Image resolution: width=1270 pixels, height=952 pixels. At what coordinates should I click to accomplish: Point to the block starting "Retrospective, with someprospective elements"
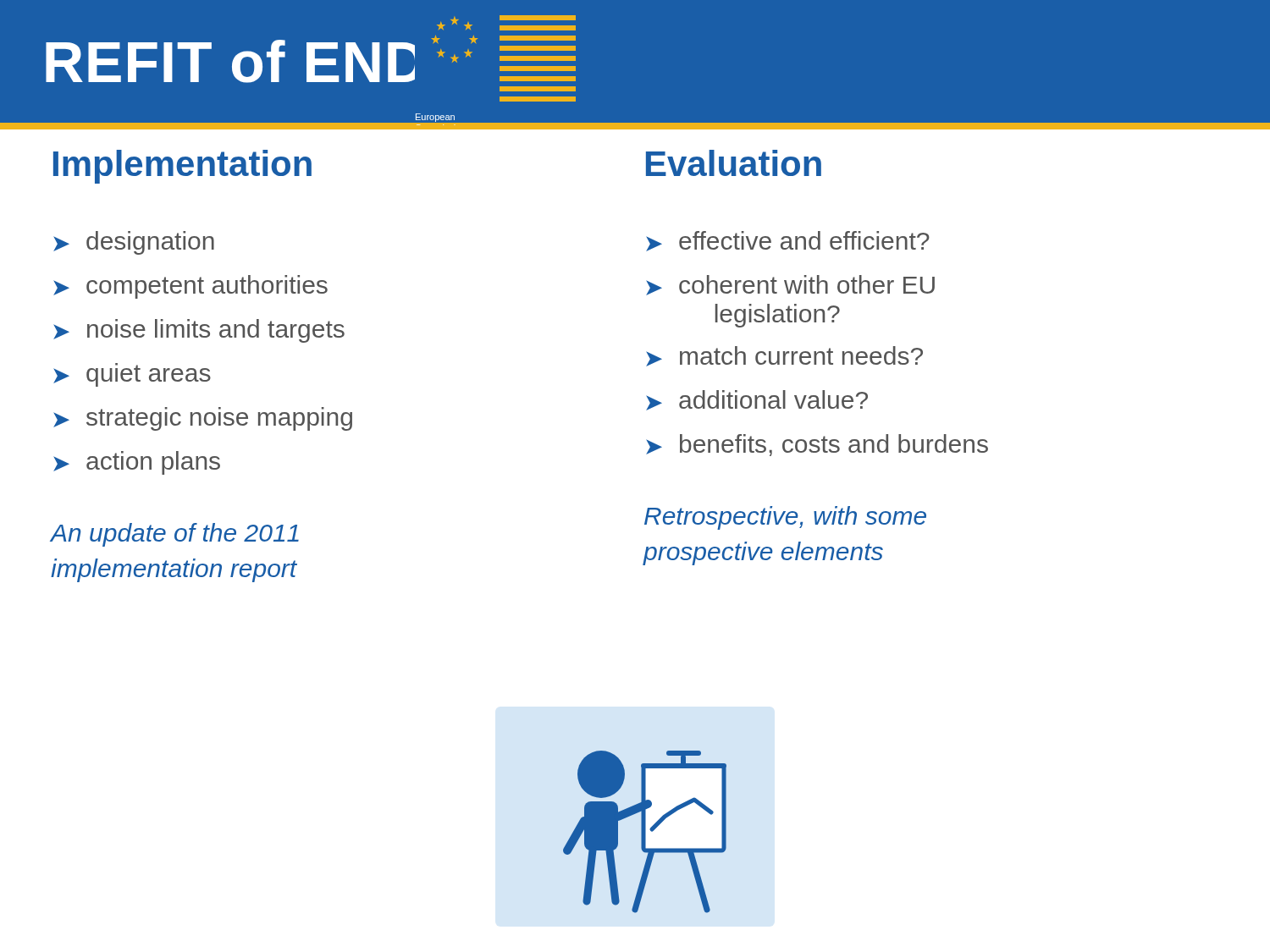click(x=785, y=534)
